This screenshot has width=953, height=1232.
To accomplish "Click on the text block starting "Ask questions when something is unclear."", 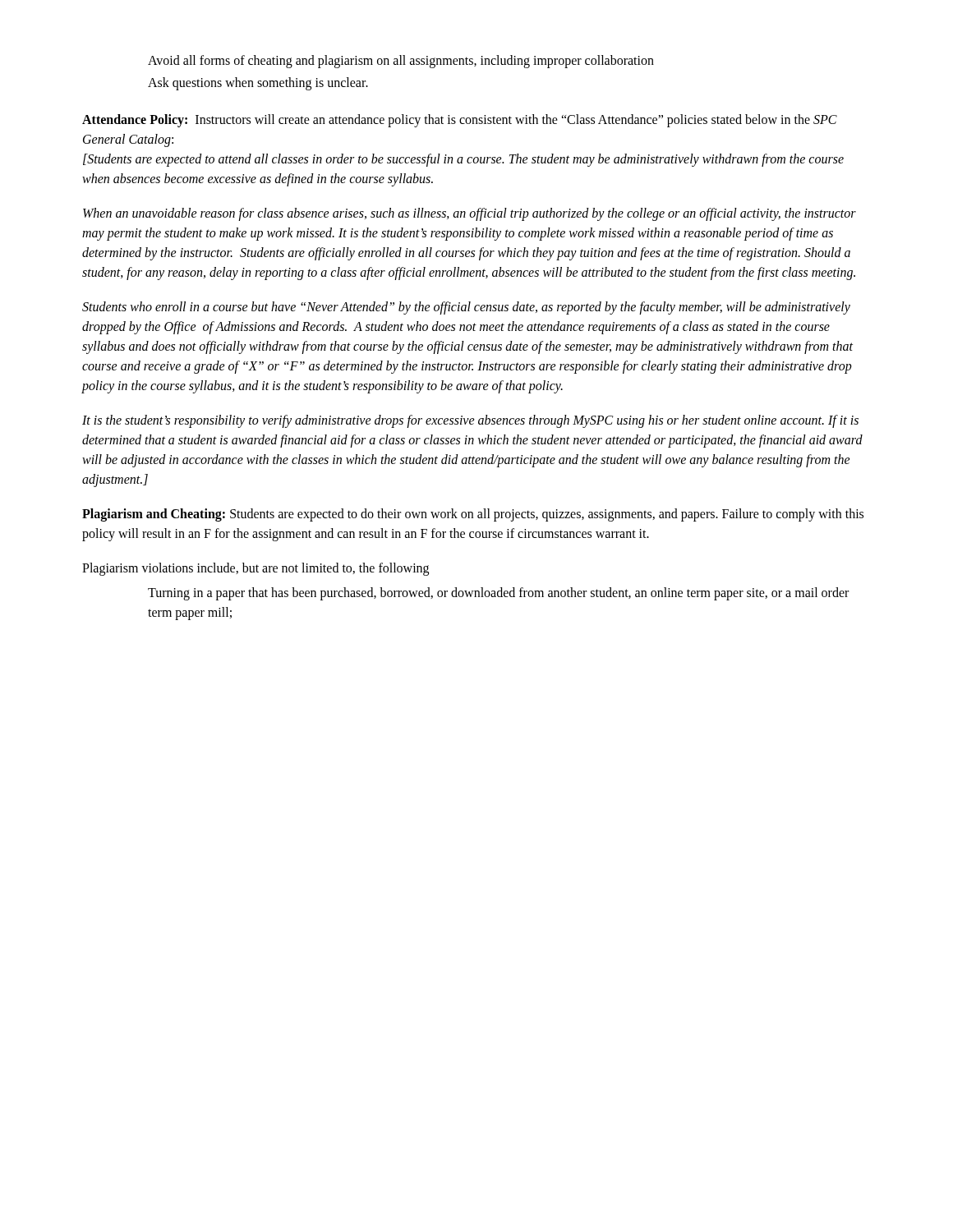I will point(258,83).
